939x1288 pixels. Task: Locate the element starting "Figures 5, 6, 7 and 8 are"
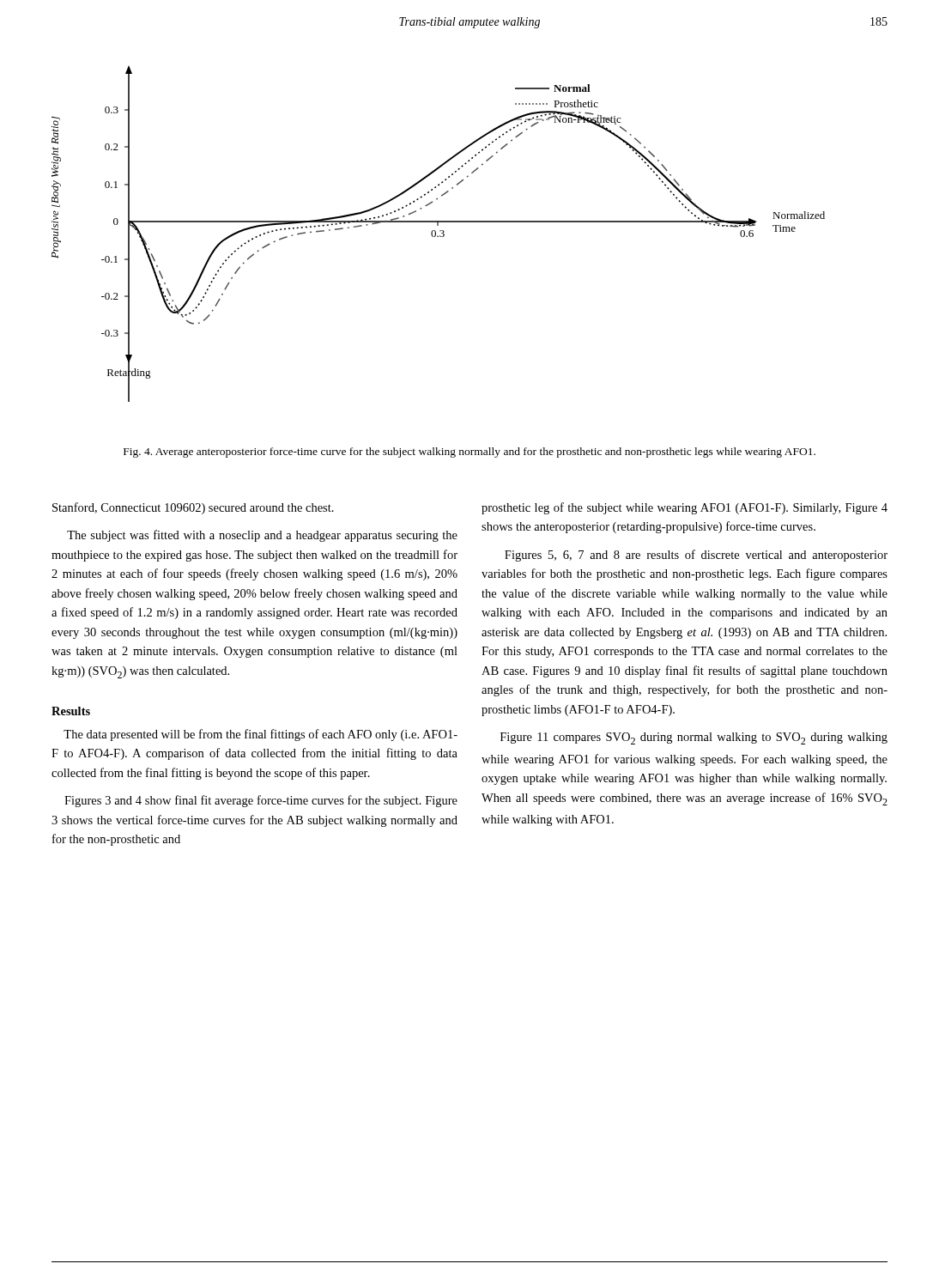(685, 632)
